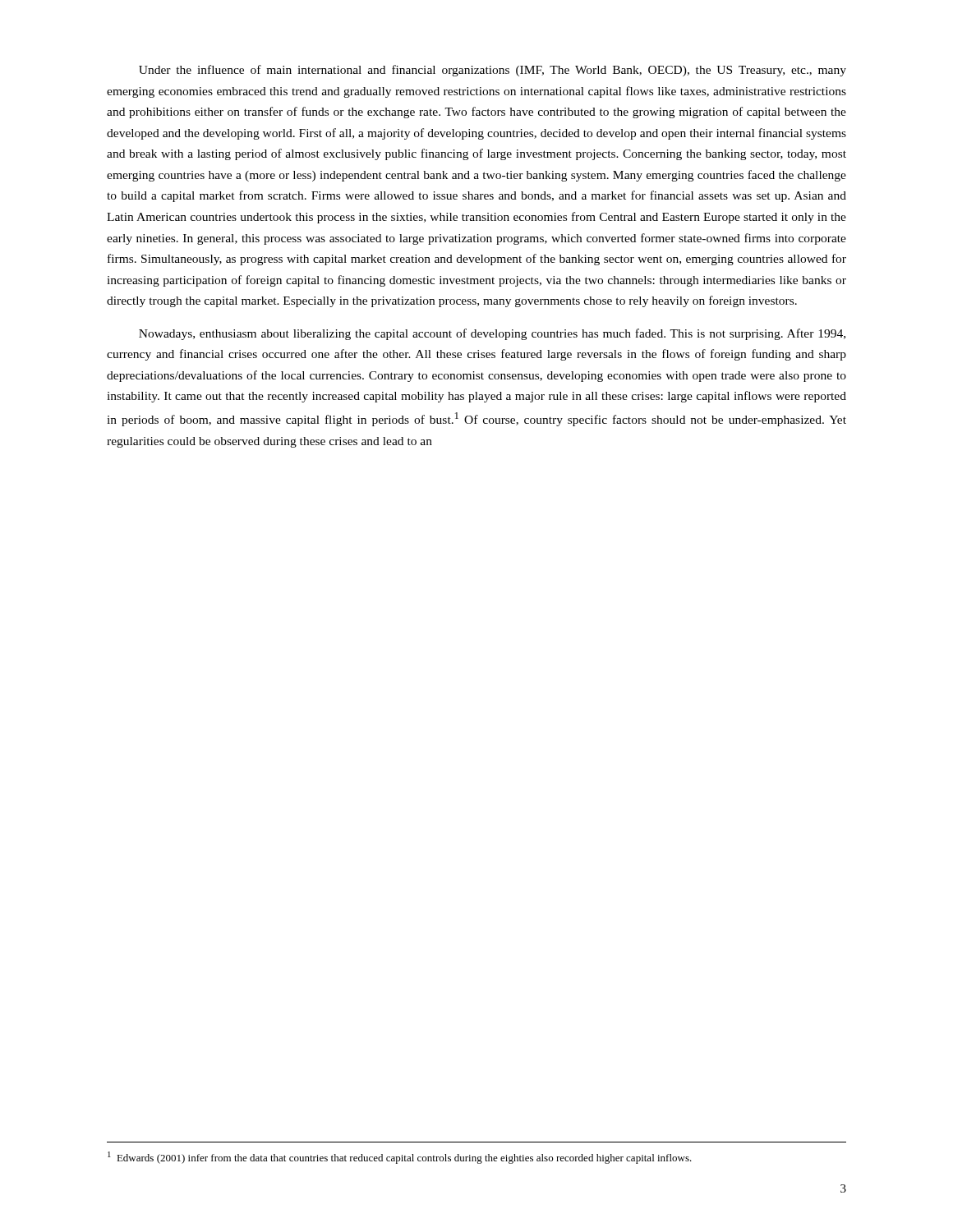The width and height of the screenshot is (953, 1232).
Task: Locate a footnote
Action: [476, 1157]
